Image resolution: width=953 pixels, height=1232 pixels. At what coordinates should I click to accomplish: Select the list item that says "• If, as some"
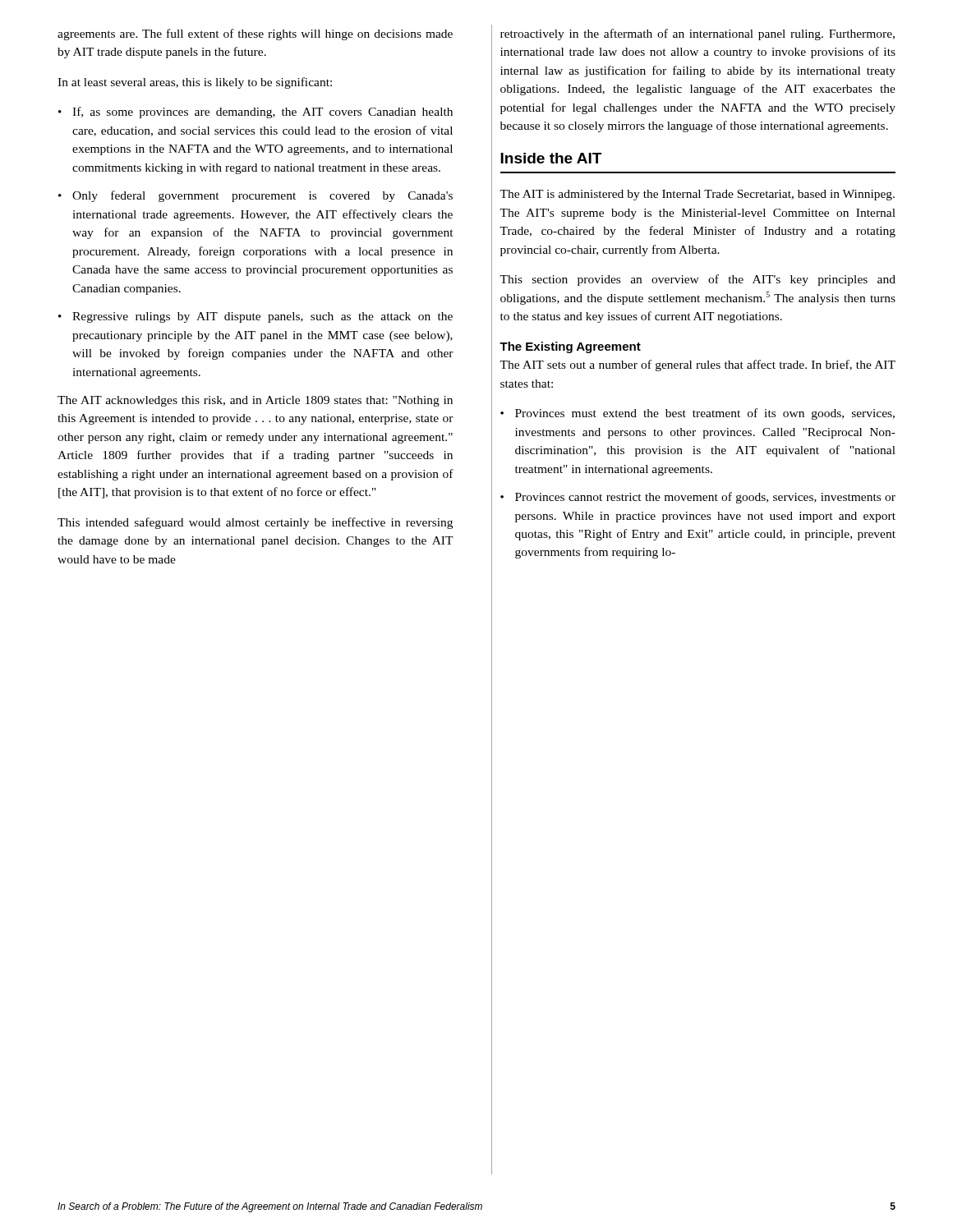click(x=255, y=140)
